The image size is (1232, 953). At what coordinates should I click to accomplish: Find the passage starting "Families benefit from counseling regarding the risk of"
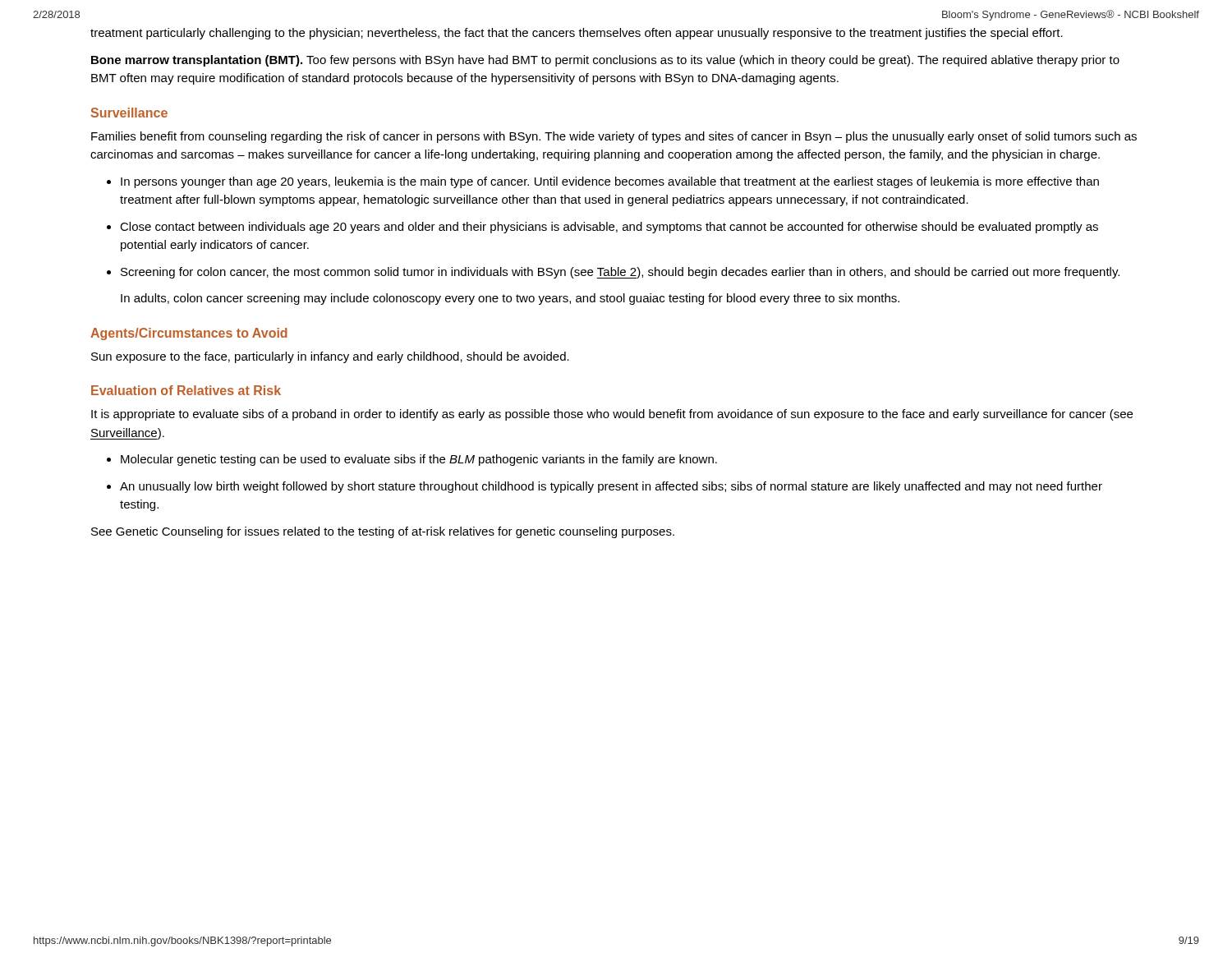(x=616, y=145)
